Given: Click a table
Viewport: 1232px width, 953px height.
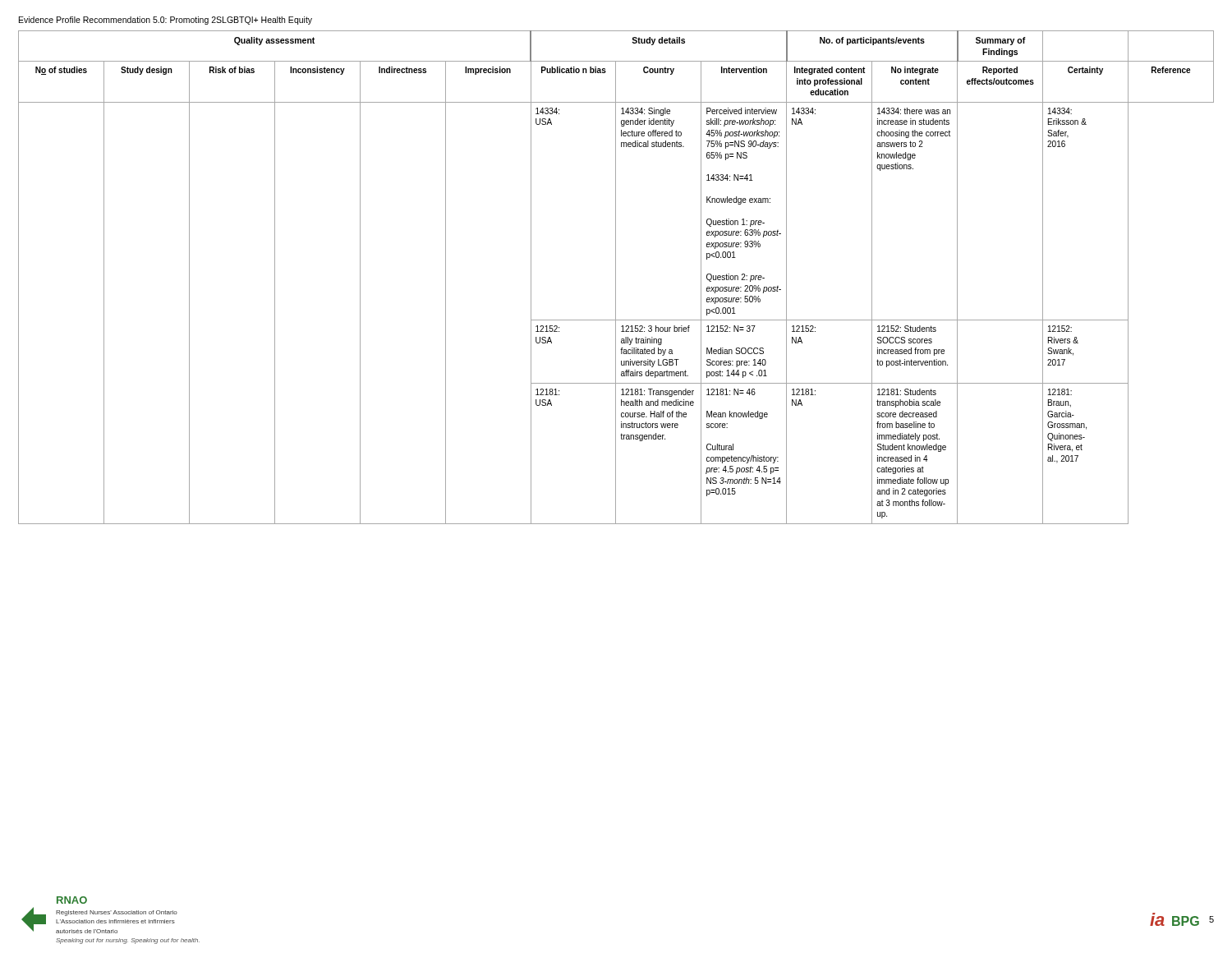Looking at the screenshot, I should tap(616, 277).
